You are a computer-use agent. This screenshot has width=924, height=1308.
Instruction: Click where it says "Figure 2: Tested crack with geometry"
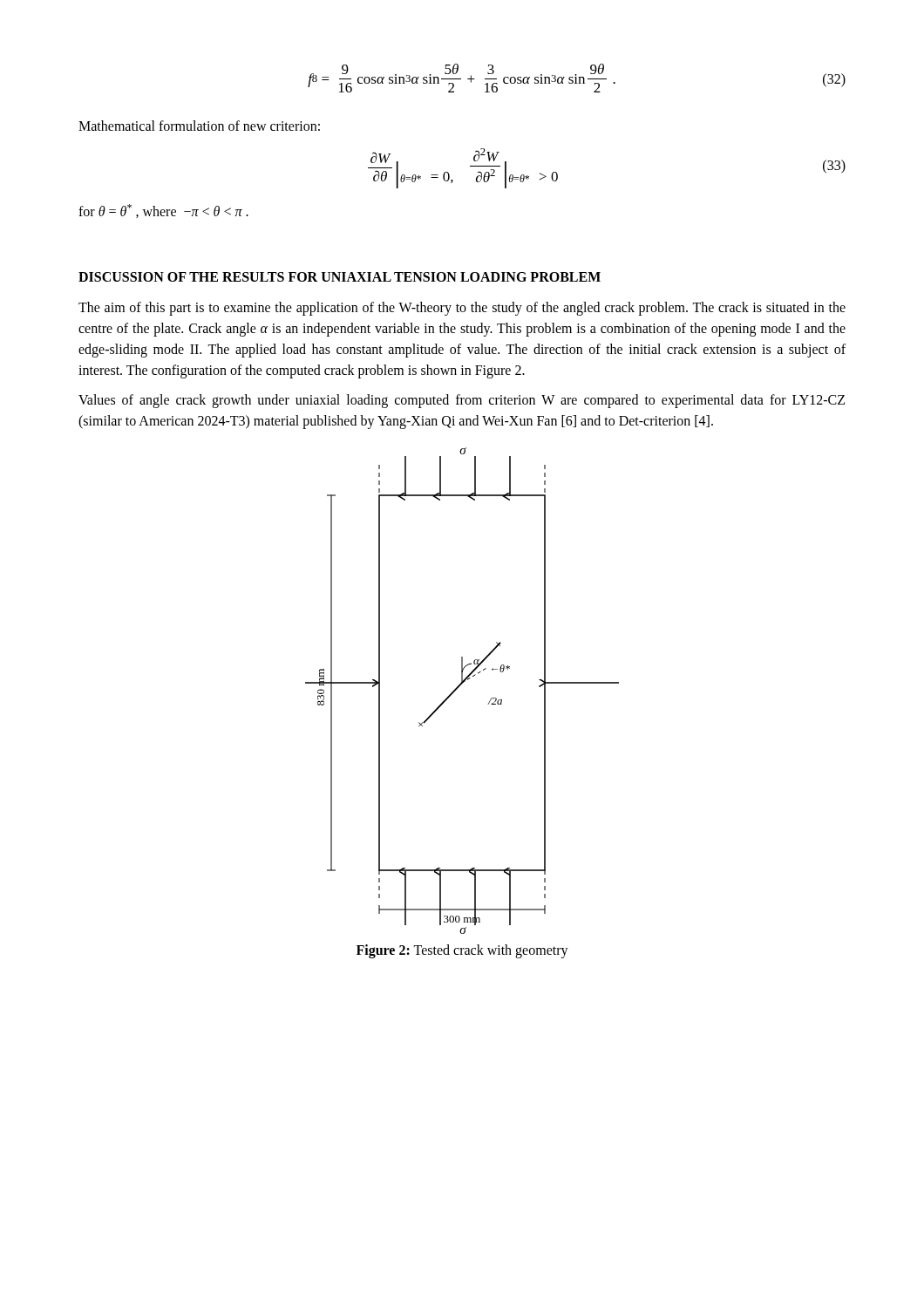point(462,950)
